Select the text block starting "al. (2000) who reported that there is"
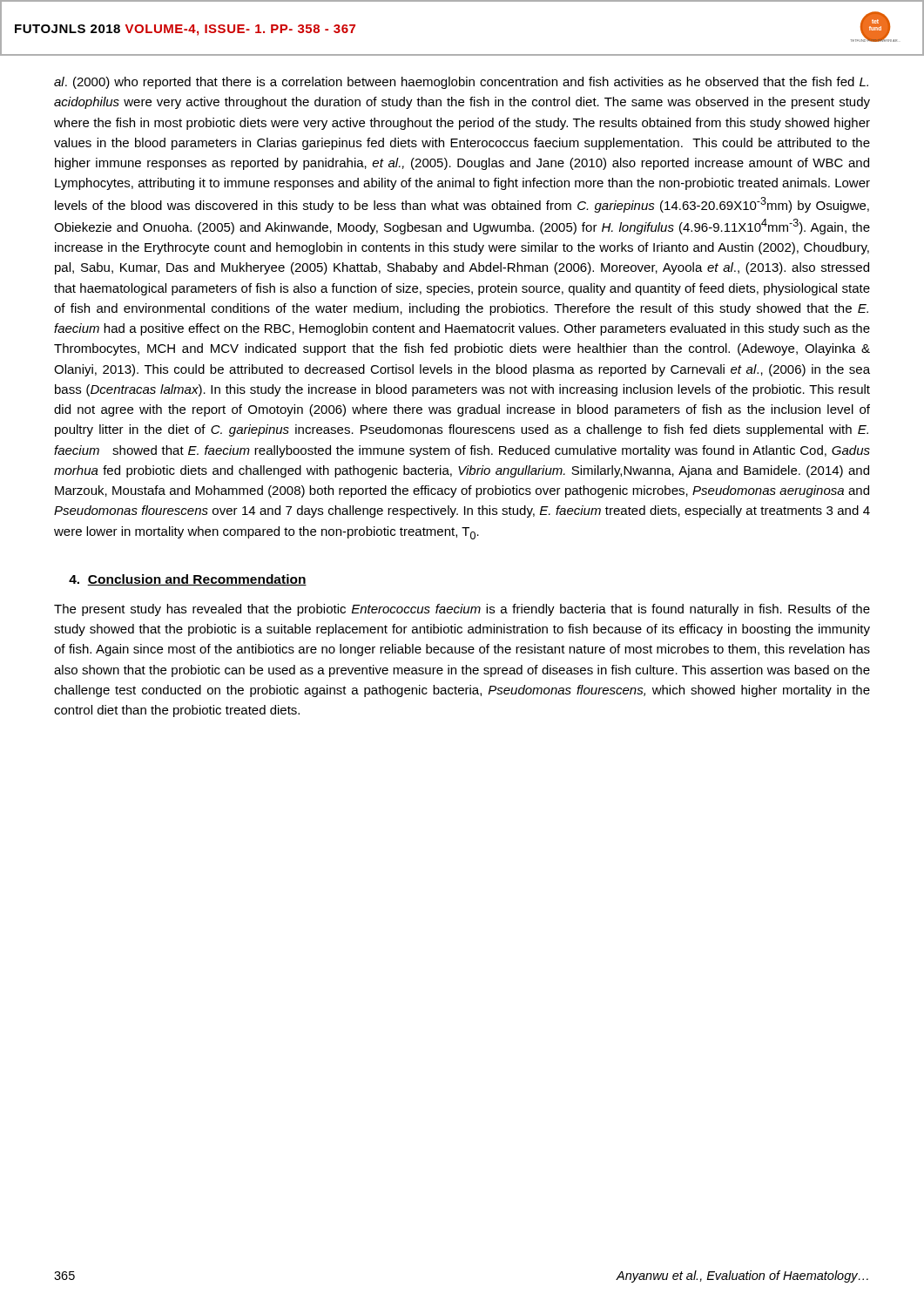This screenshot has height=1307, width=924. (462, 308)
